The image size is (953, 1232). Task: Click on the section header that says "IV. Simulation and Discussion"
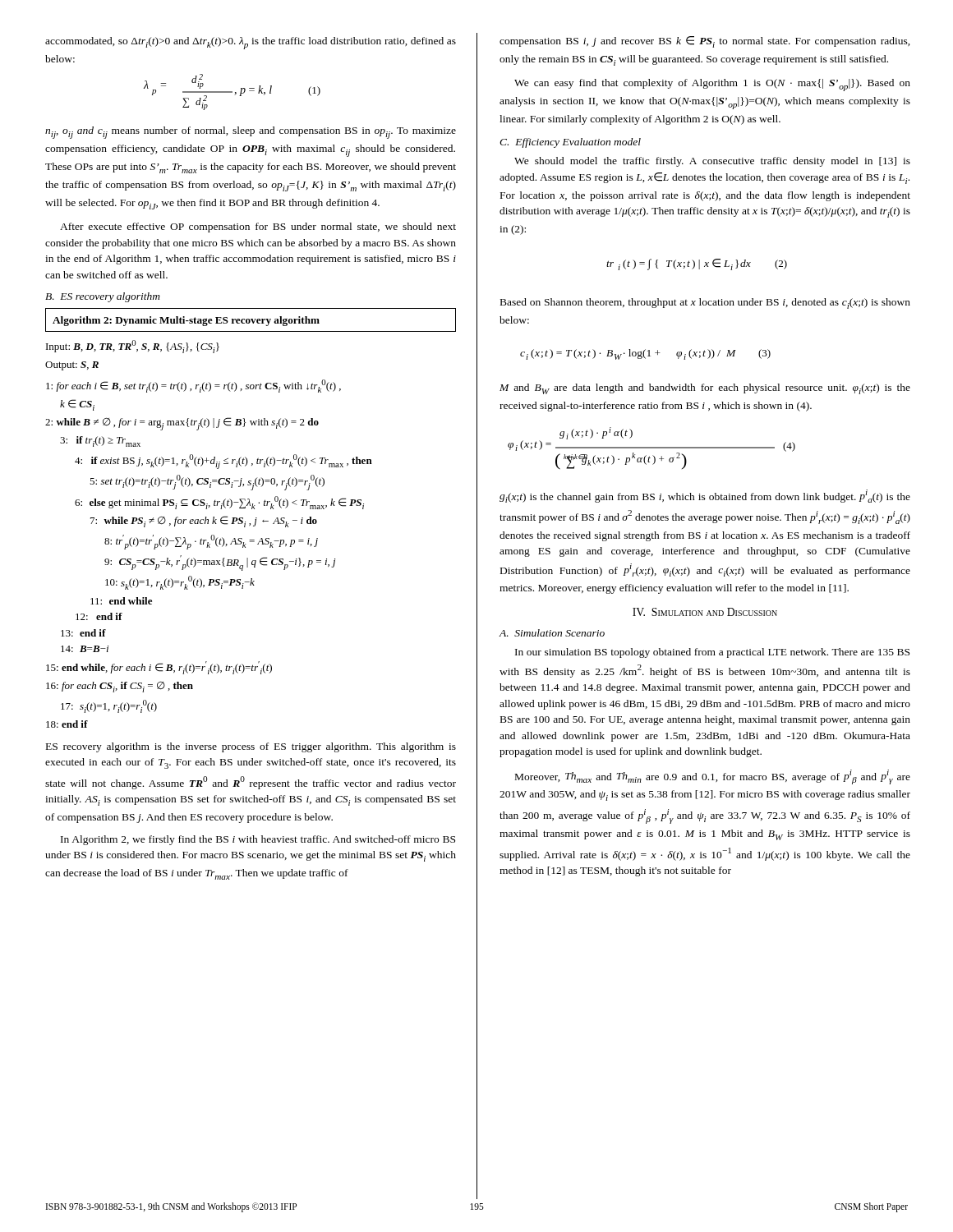(x=705, y=613)
